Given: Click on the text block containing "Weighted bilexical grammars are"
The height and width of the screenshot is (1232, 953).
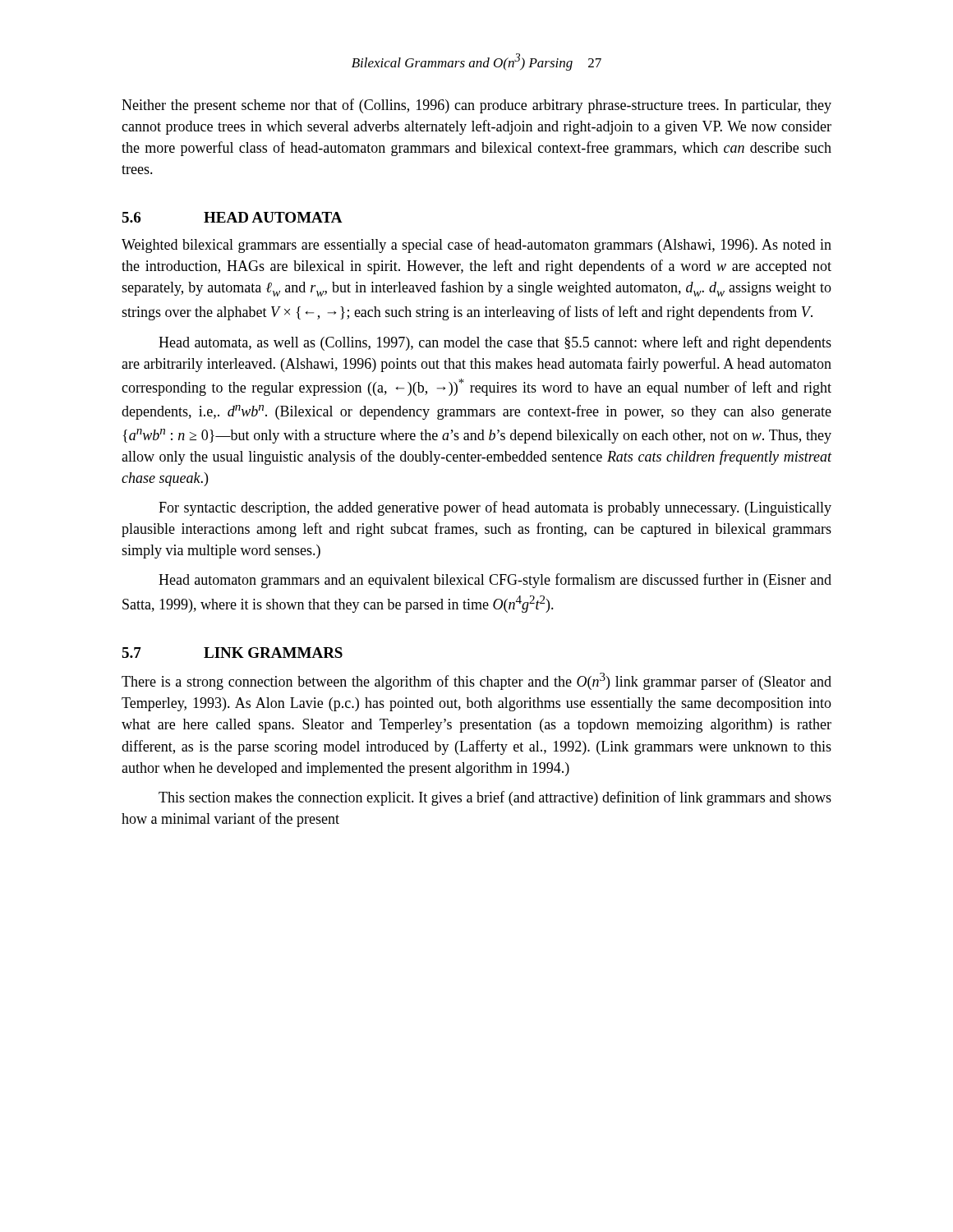Looking at the screenshot, I should (x=476, y=279).
